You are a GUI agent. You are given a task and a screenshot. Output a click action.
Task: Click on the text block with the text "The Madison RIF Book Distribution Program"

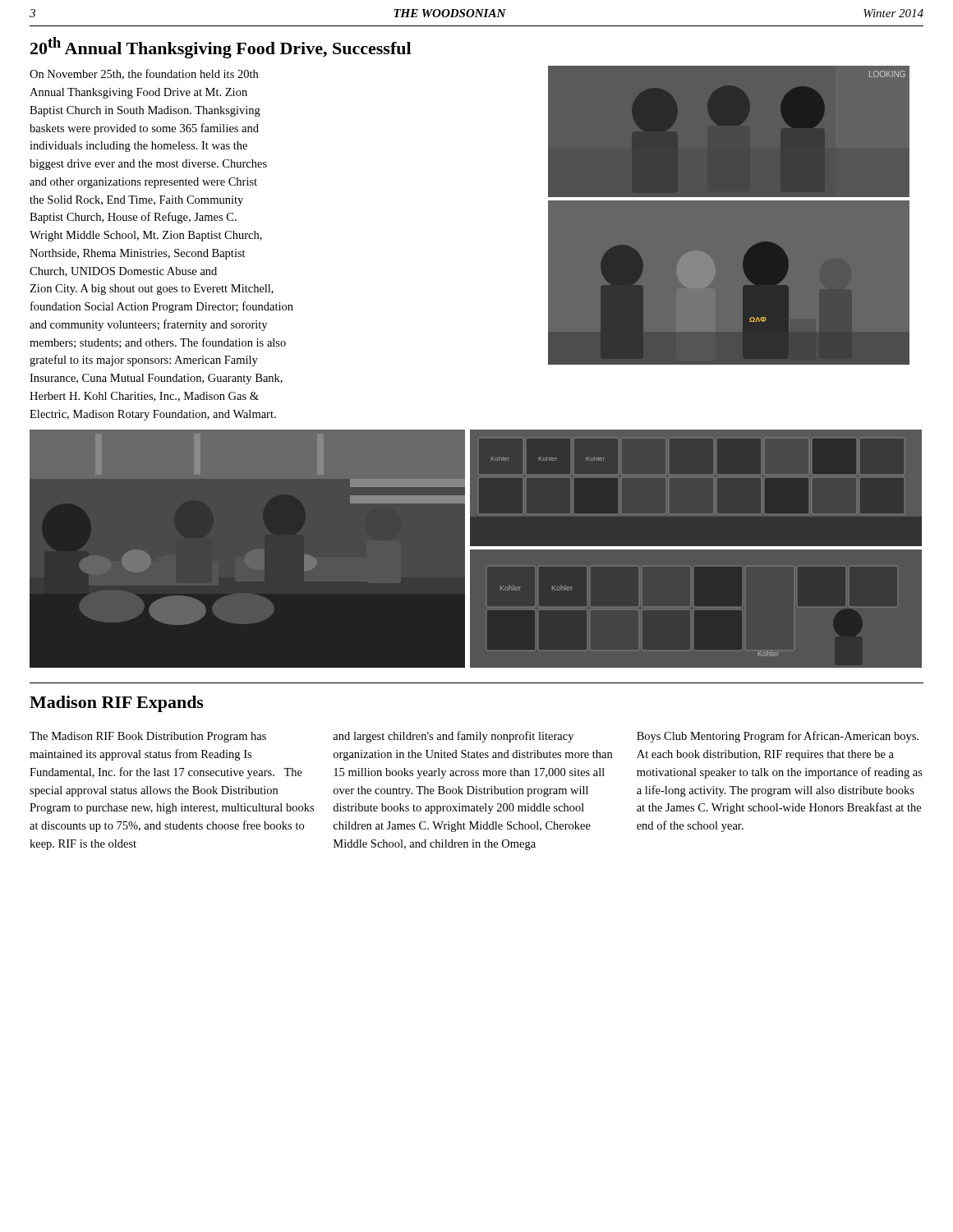click(172, 790)
